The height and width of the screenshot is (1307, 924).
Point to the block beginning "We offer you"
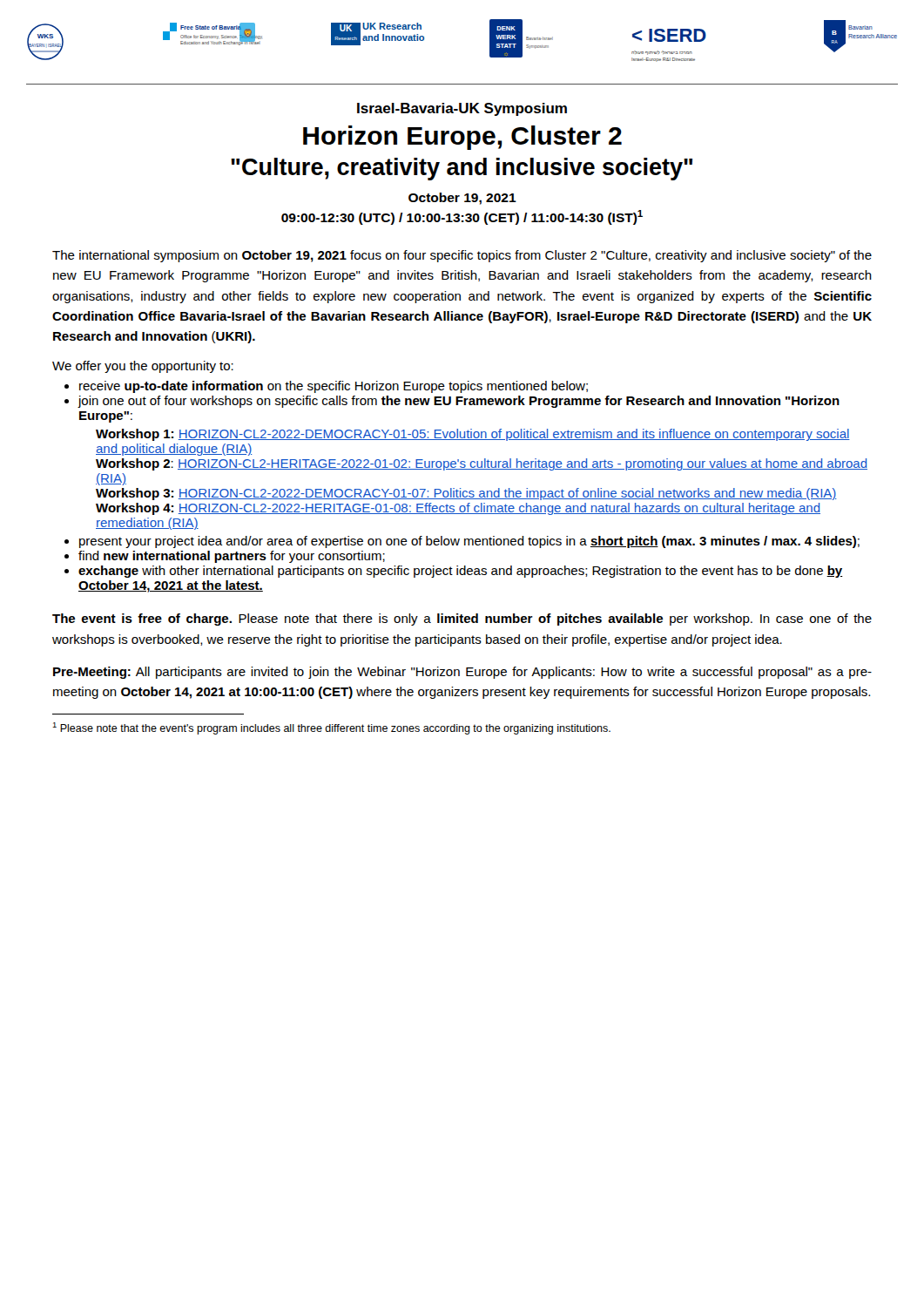tap(143, 366)
